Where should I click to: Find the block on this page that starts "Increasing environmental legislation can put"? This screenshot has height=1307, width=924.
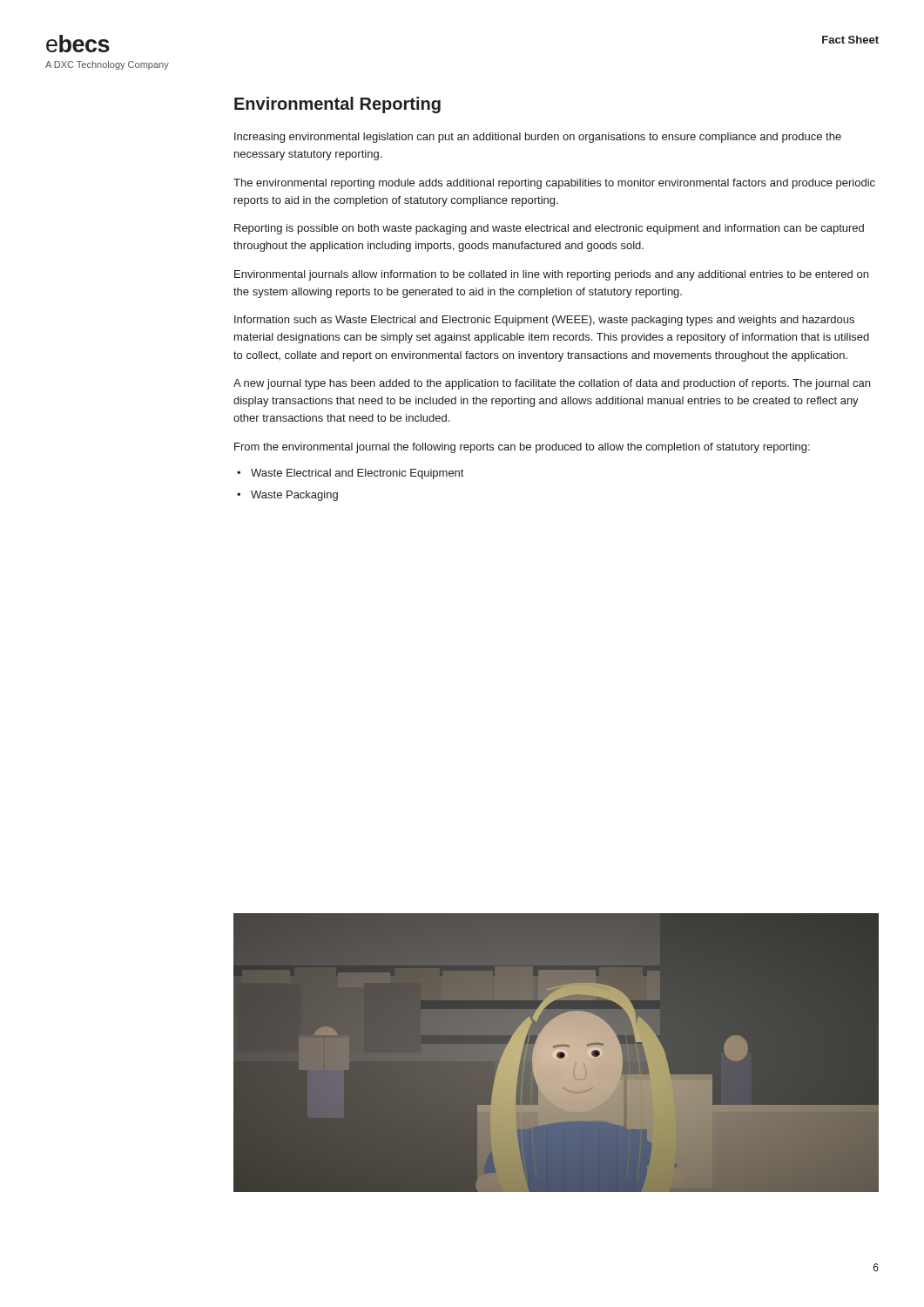[537, 145]
